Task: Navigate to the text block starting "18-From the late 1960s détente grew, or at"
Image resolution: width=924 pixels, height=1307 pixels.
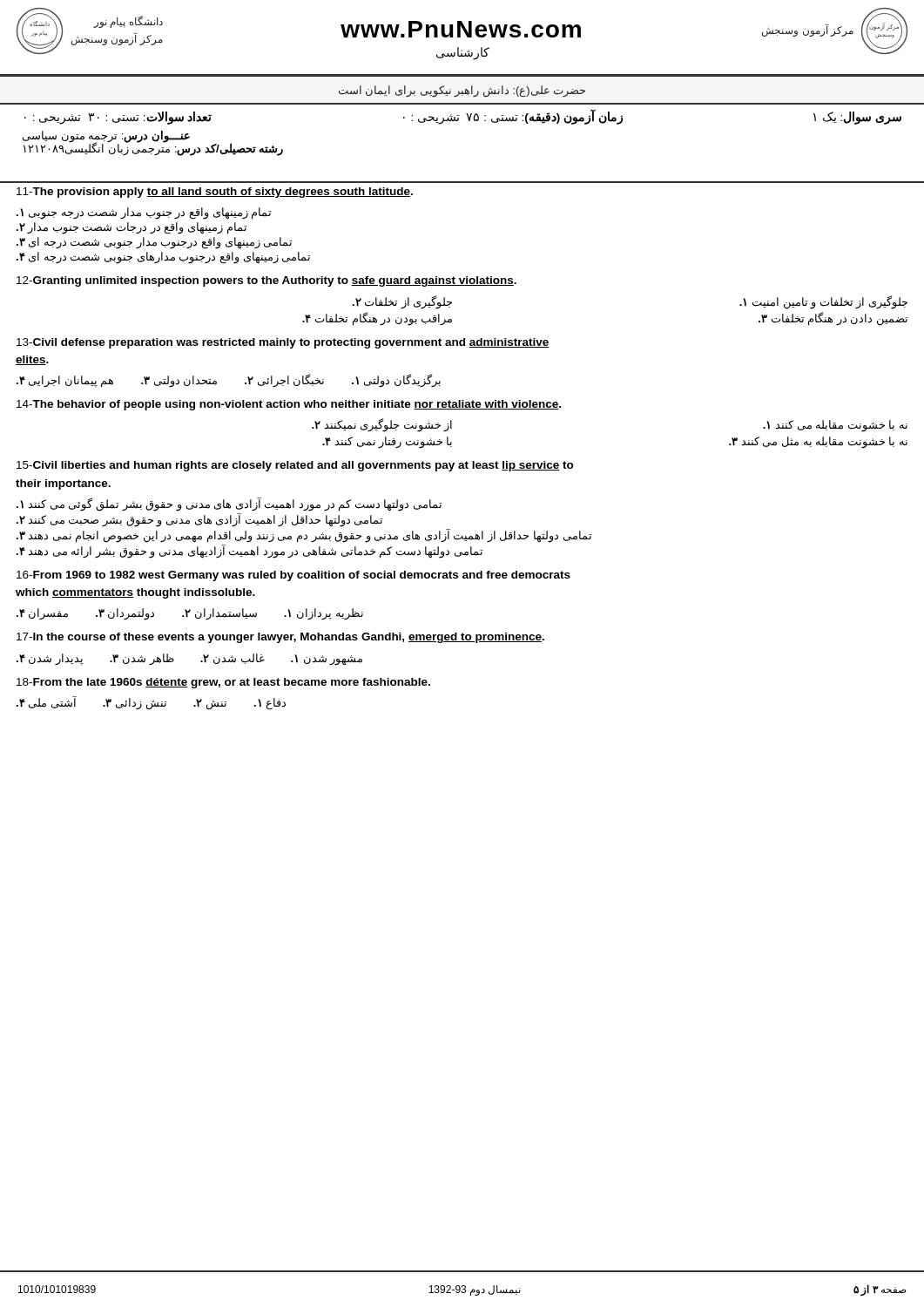Action: pos(223,683)
